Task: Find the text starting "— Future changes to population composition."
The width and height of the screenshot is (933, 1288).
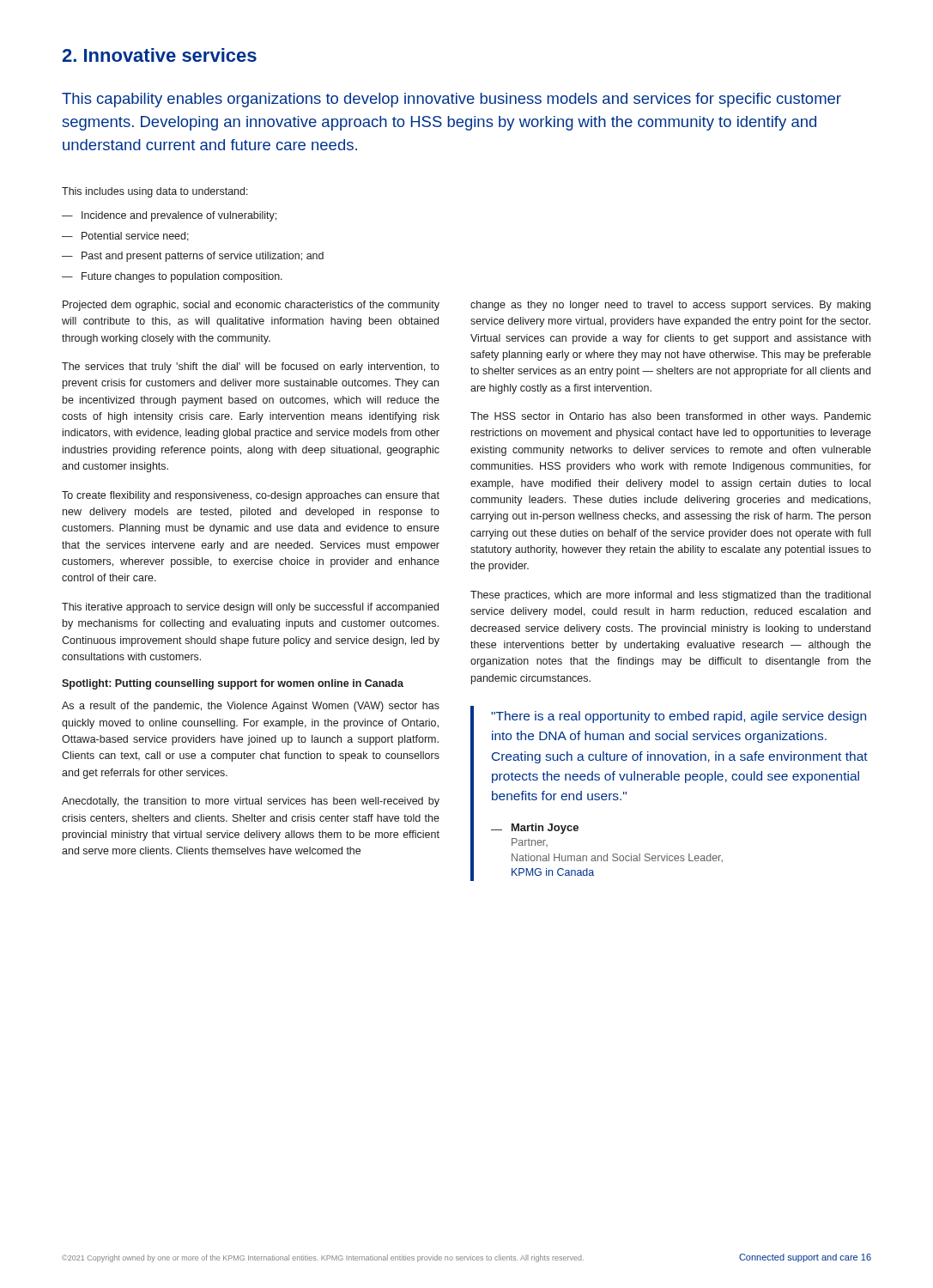Action: click(x=172, y=277)
